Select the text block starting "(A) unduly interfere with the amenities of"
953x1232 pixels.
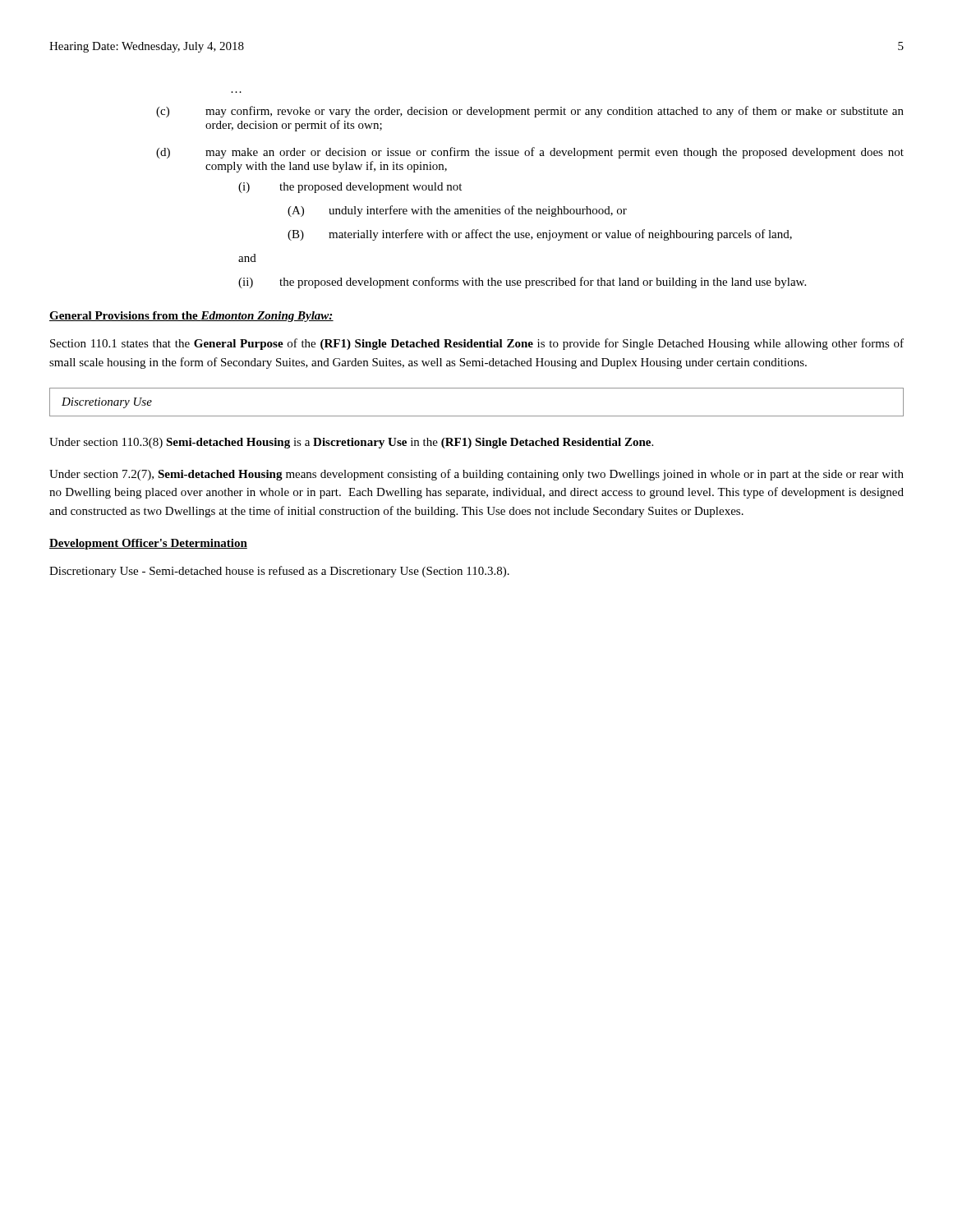point(596,211)
